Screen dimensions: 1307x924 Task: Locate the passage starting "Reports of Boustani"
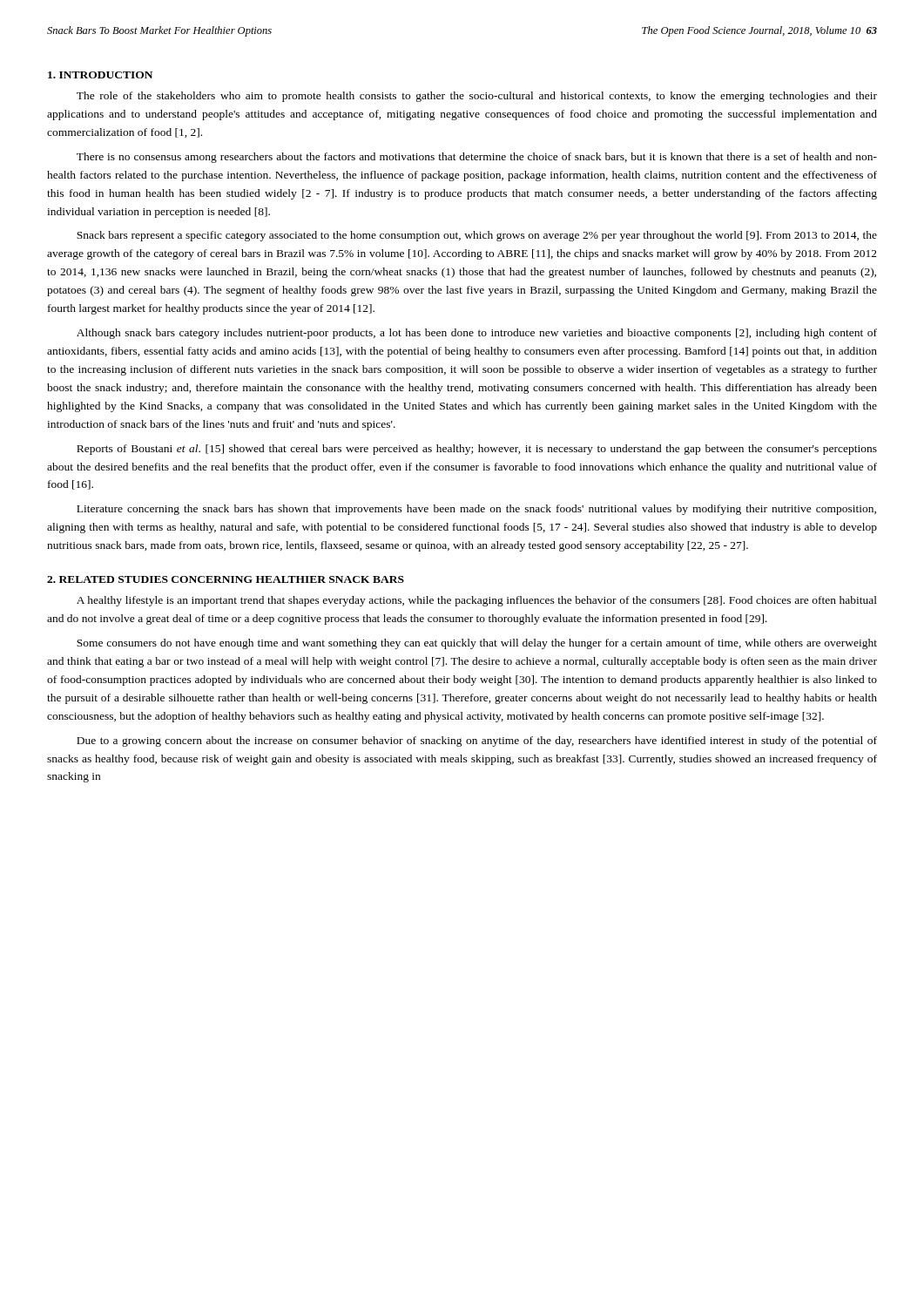pos(462,466)
